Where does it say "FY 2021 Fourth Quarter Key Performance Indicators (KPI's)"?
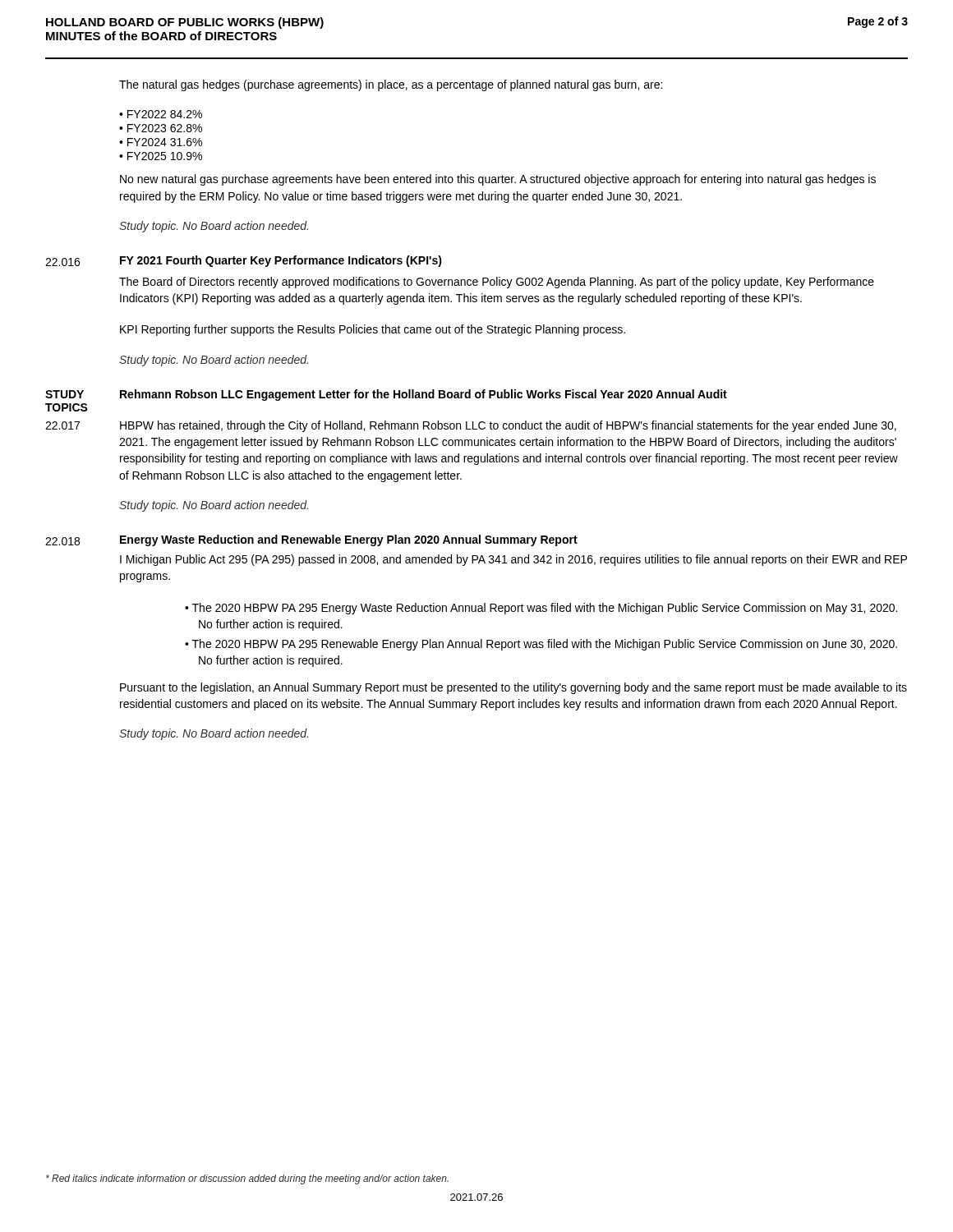The width and height of the screenshot is (953, 1232). coord(281,260)
